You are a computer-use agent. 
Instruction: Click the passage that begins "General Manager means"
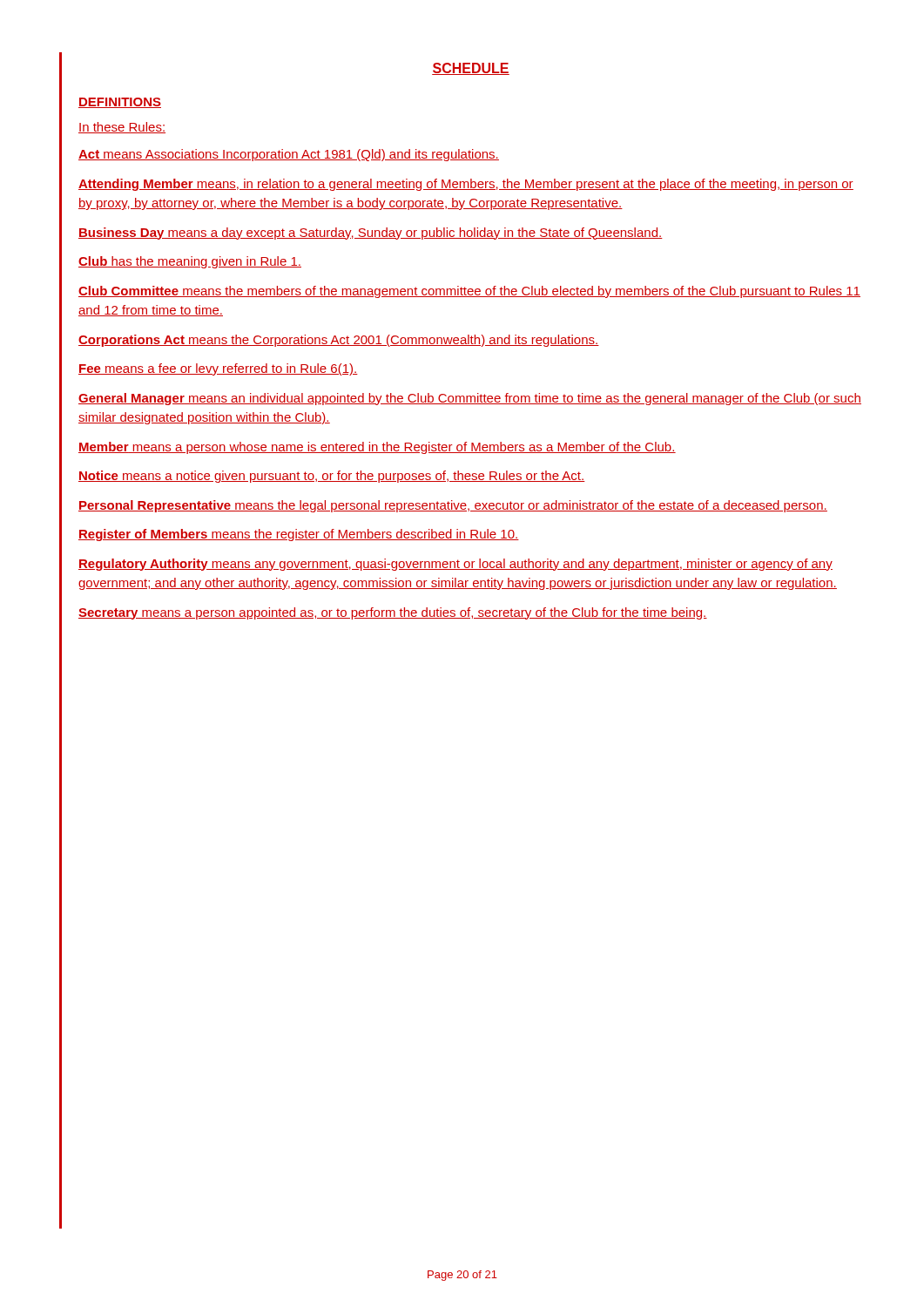[470, 407]
